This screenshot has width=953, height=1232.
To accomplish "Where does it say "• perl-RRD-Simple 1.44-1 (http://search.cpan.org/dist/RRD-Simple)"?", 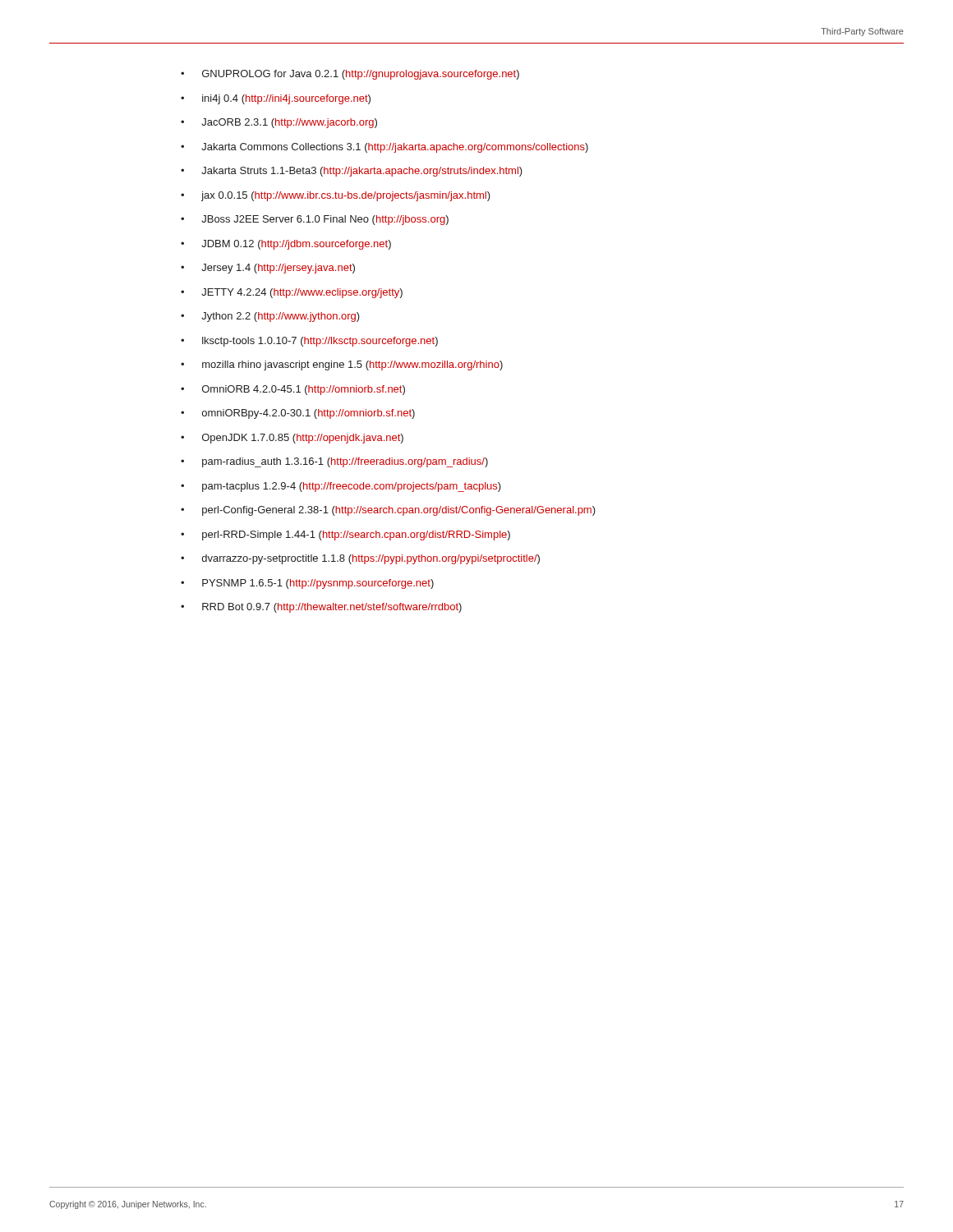I will click(x=346, y=534).
